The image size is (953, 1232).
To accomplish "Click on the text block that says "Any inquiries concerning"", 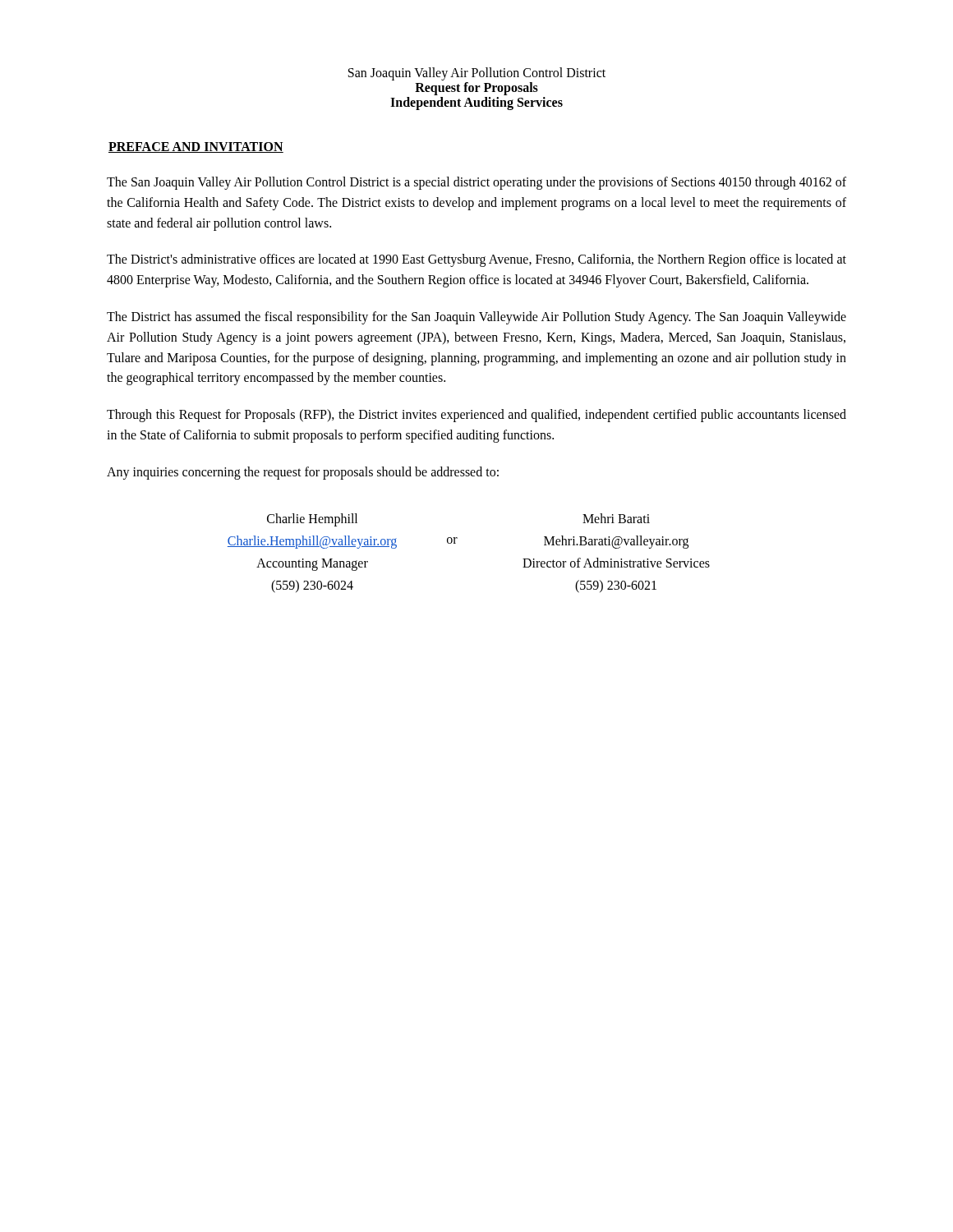I will (x=303, y=472).
